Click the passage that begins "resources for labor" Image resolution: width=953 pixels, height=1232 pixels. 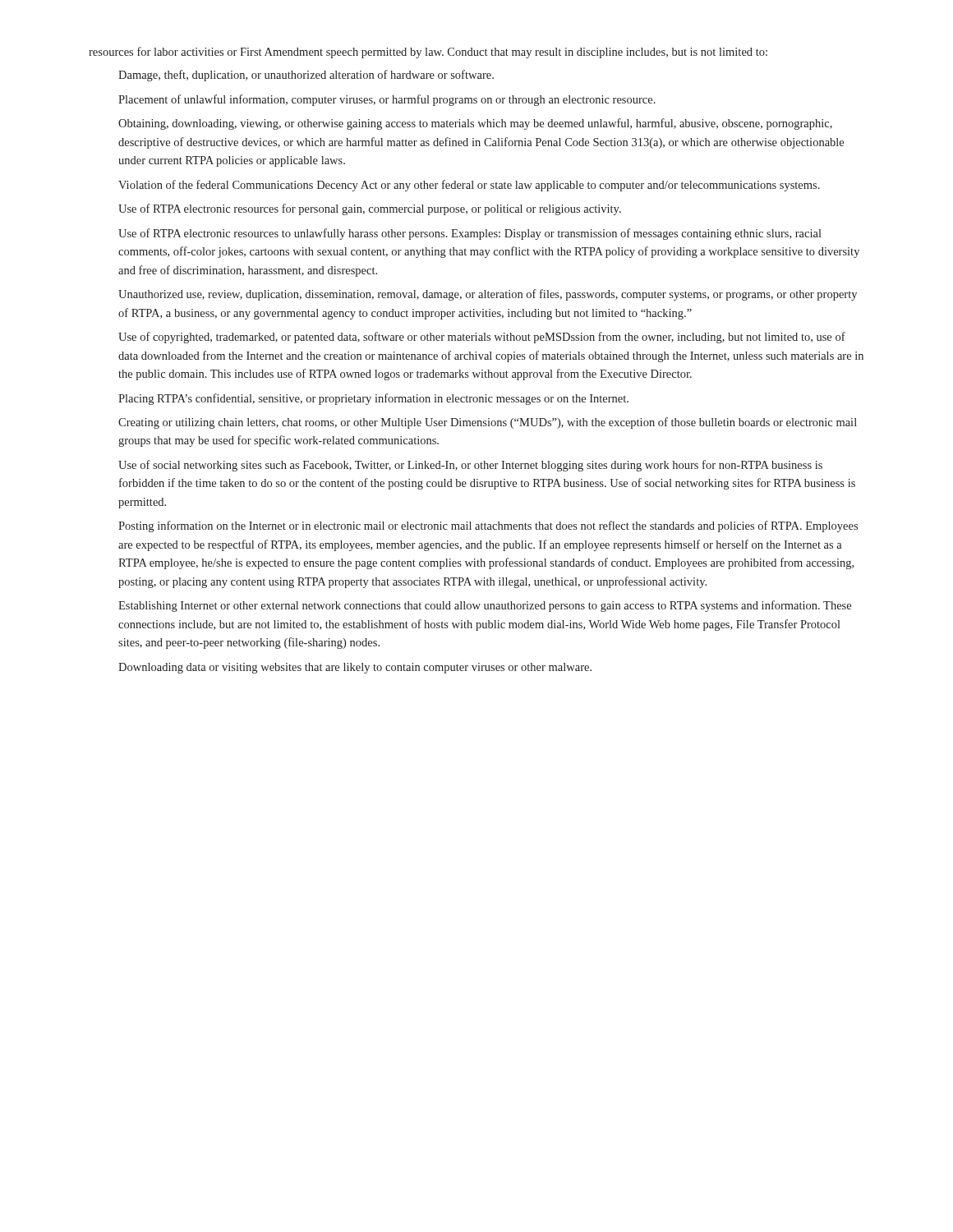(x=428, y=52)
